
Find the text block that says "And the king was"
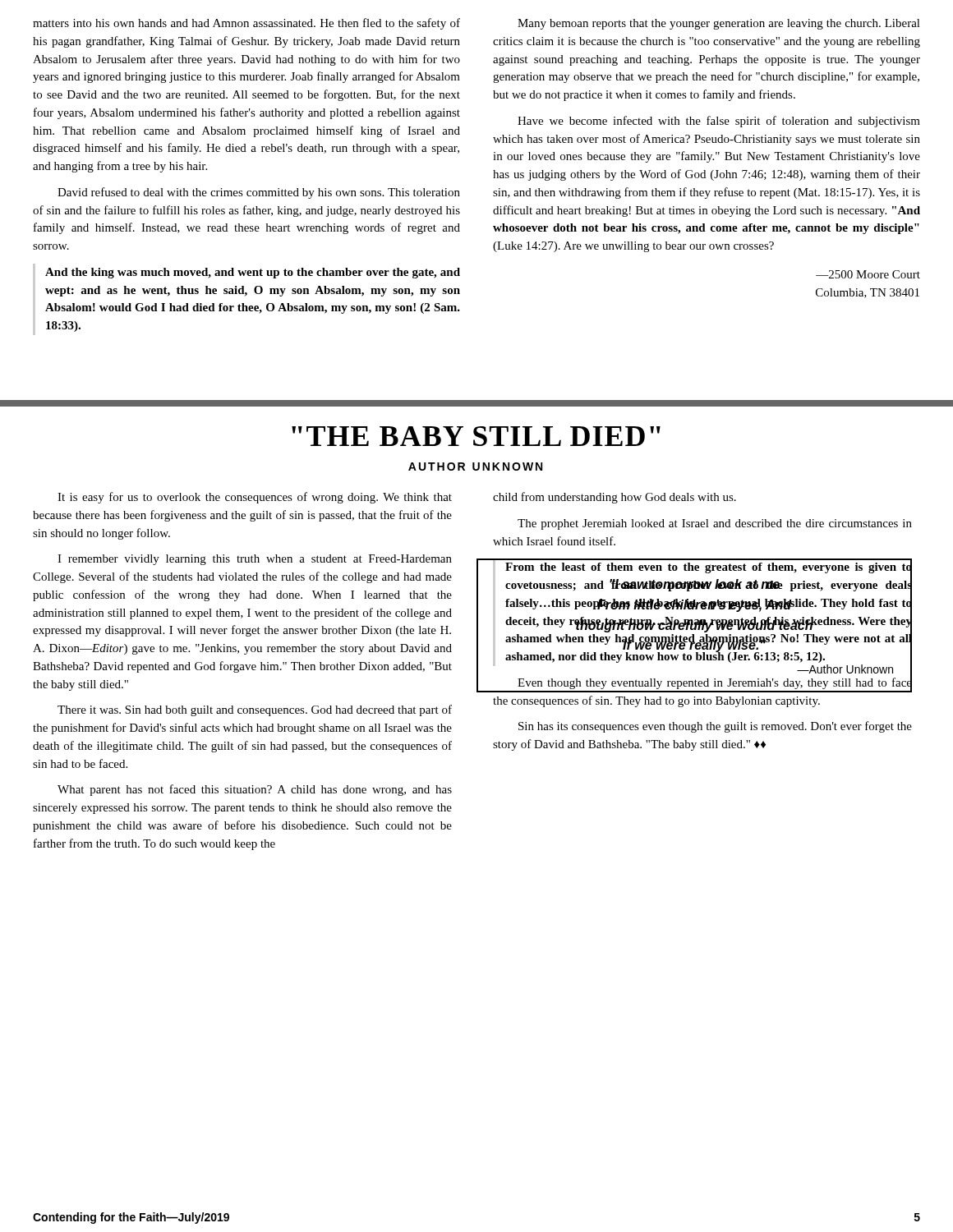253,299
